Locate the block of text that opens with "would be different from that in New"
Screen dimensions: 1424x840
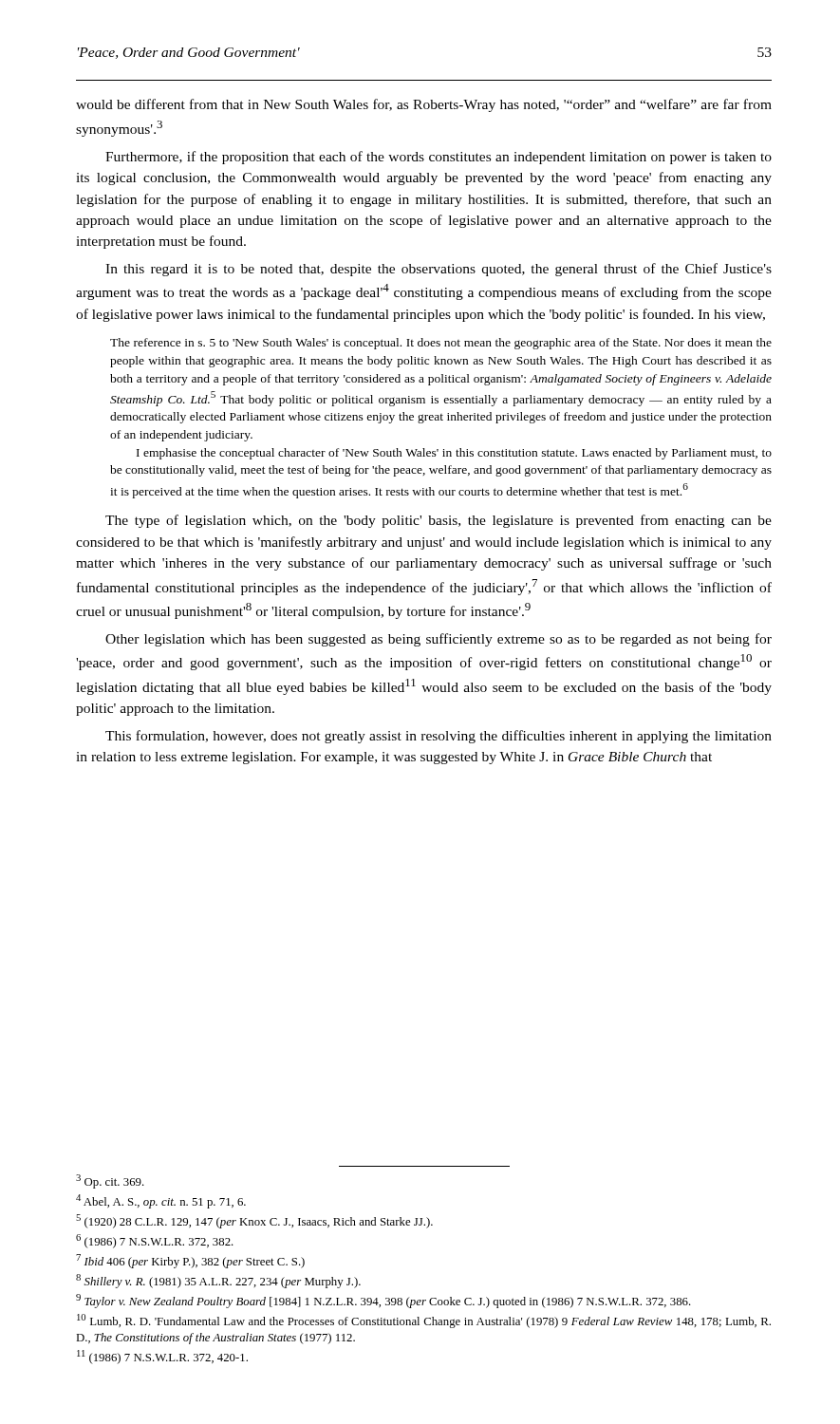click(424, 117)
